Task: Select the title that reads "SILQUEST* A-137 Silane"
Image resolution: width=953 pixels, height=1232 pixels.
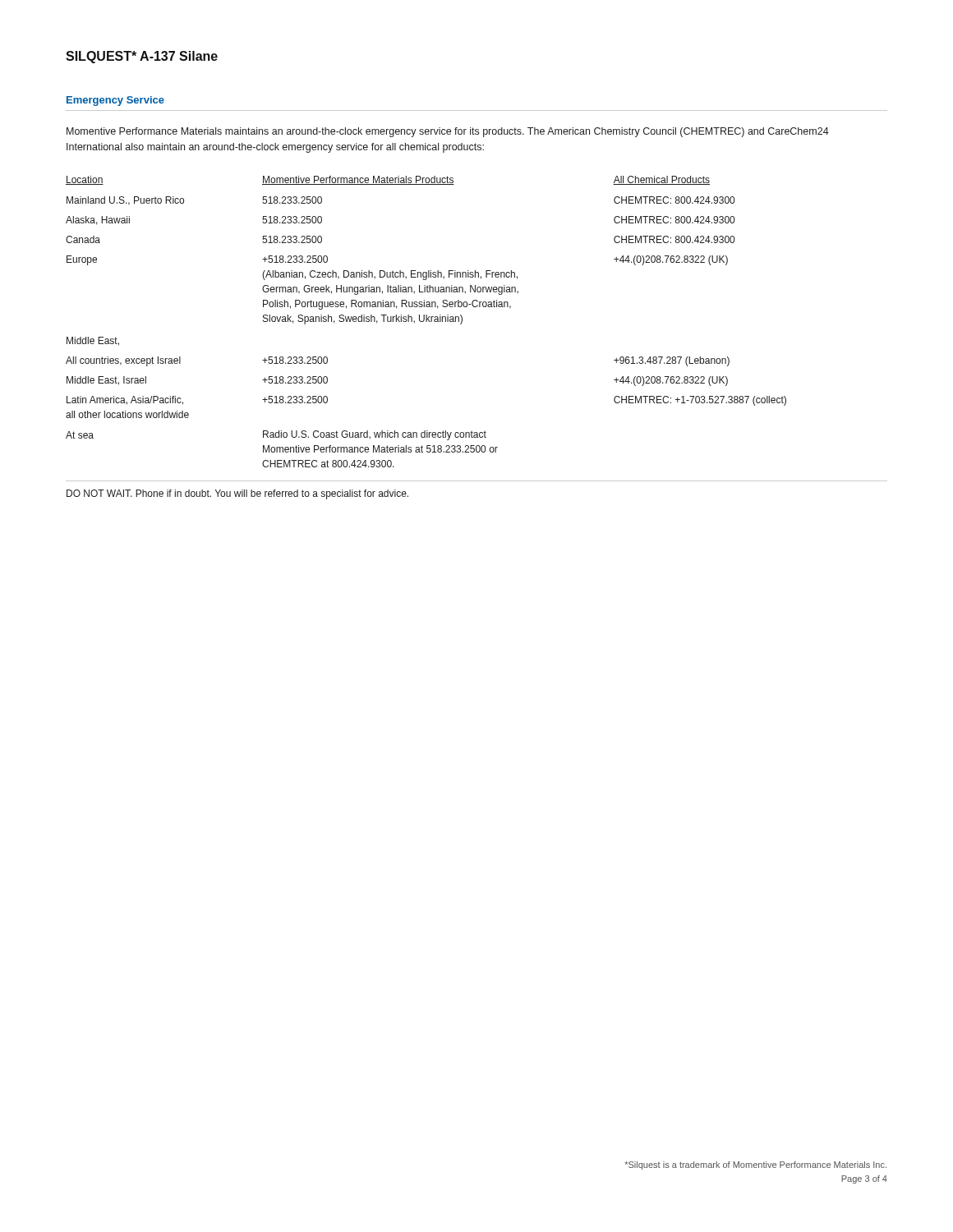Action: coord(142,56)
